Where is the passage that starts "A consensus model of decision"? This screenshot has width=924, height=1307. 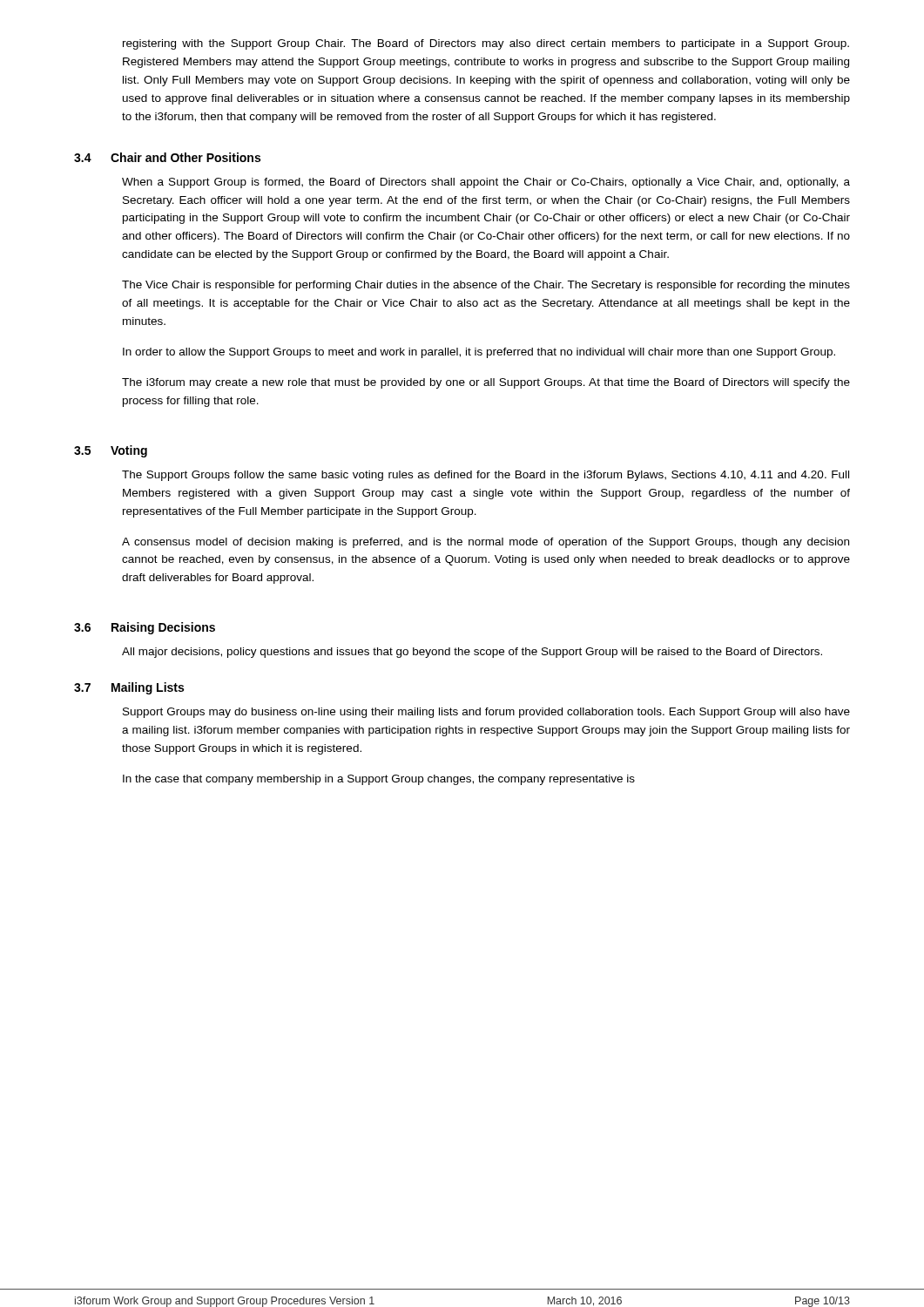[486, 559]
